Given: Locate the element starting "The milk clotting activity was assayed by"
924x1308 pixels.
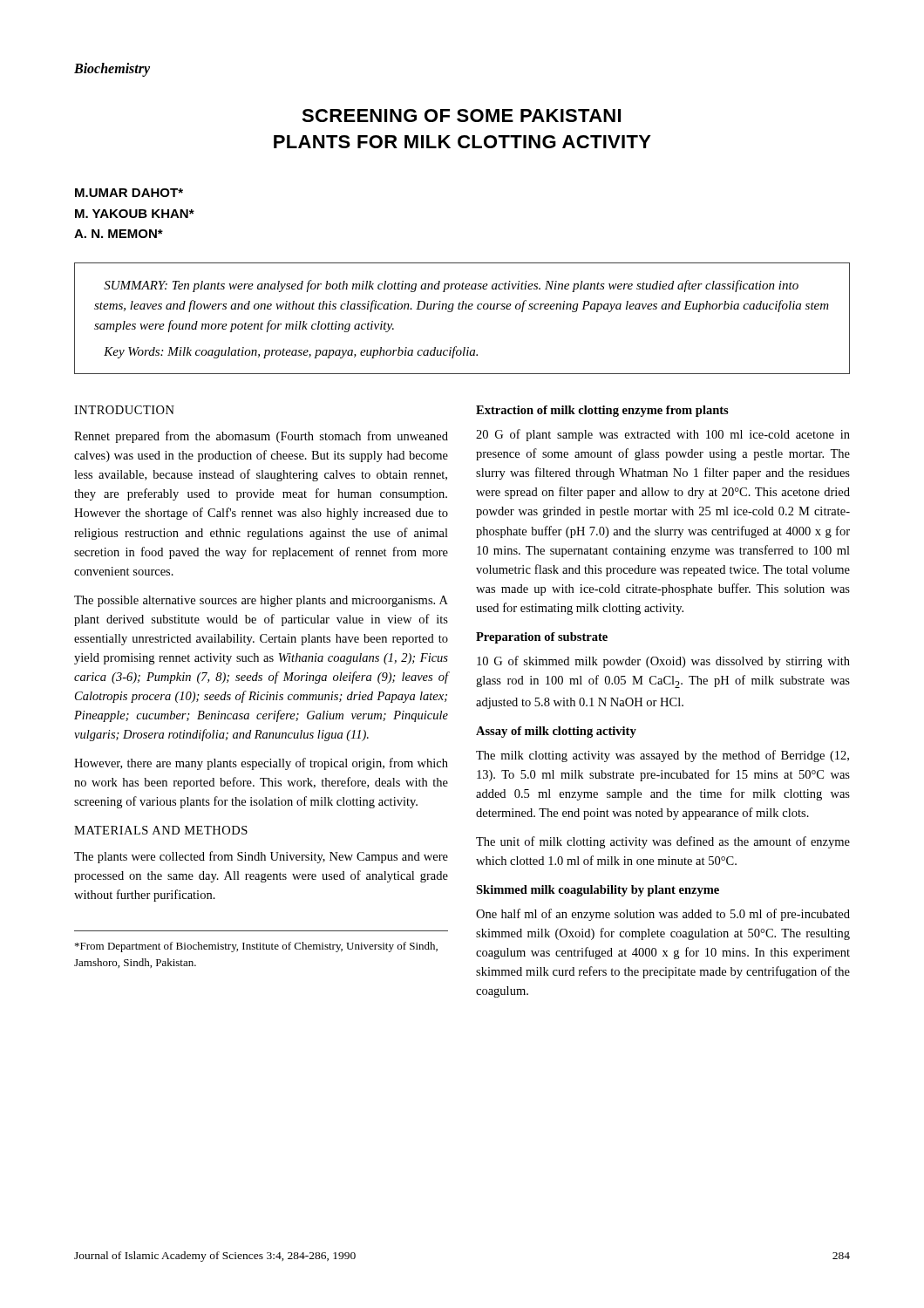Looking at the screenshot, I should [663, 808].
